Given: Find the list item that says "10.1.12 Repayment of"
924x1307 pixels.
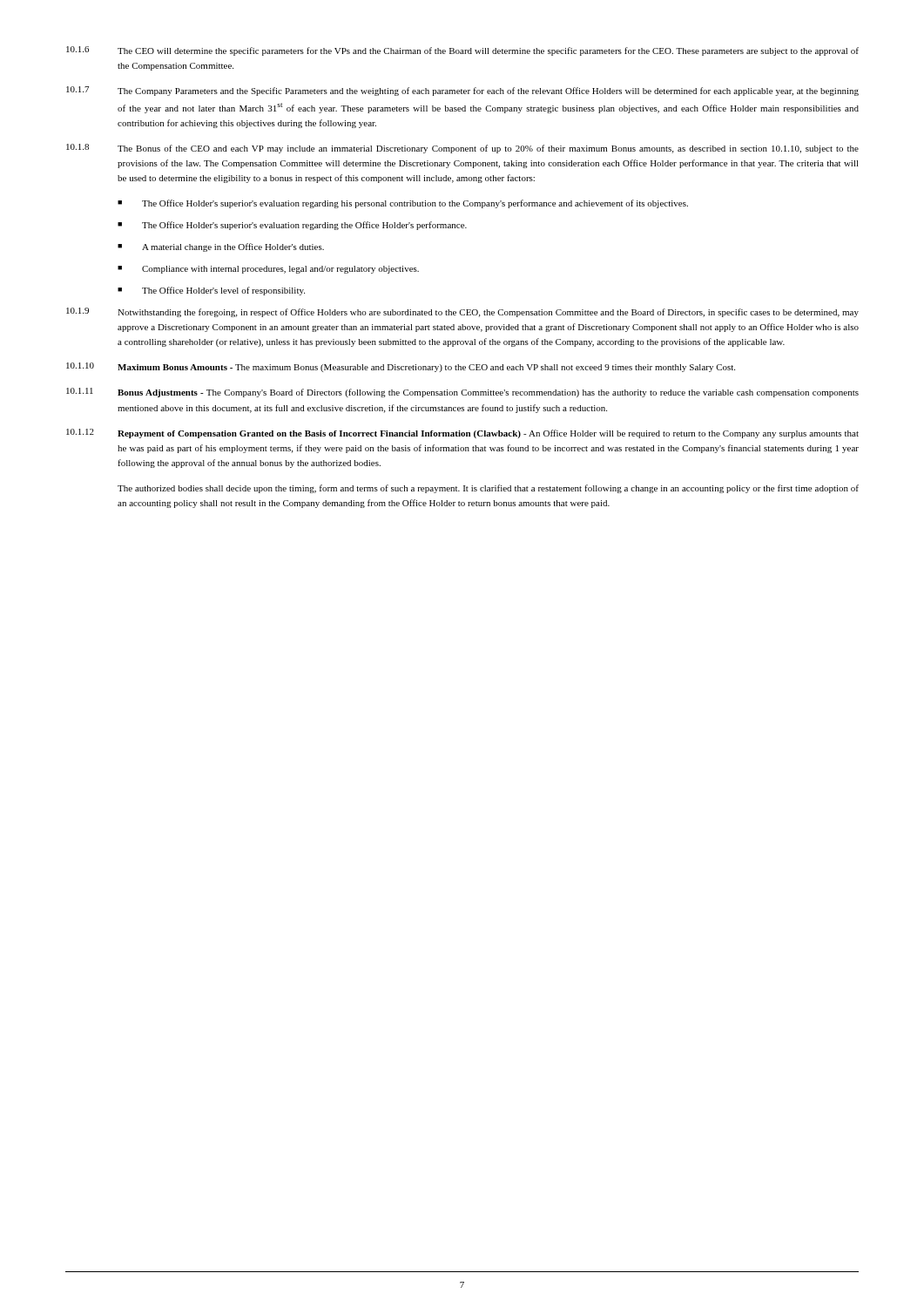Looking at the screenshot, I should (x=462, y=448).
